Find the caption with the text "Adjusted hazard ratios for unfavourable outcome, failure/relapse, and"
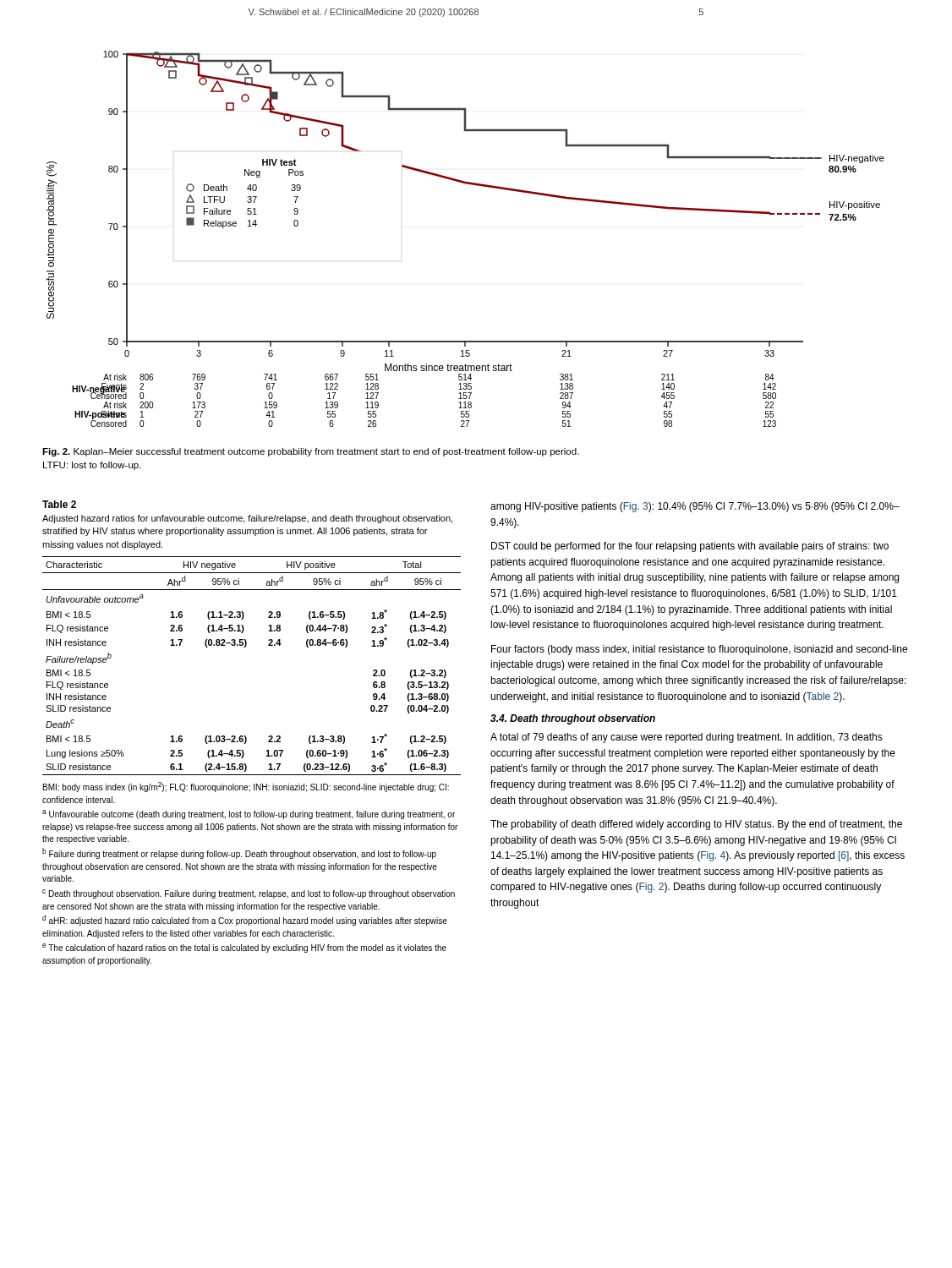Image resolution: width=952 pixels, height=1268 pixels. [x=248, y=531]
